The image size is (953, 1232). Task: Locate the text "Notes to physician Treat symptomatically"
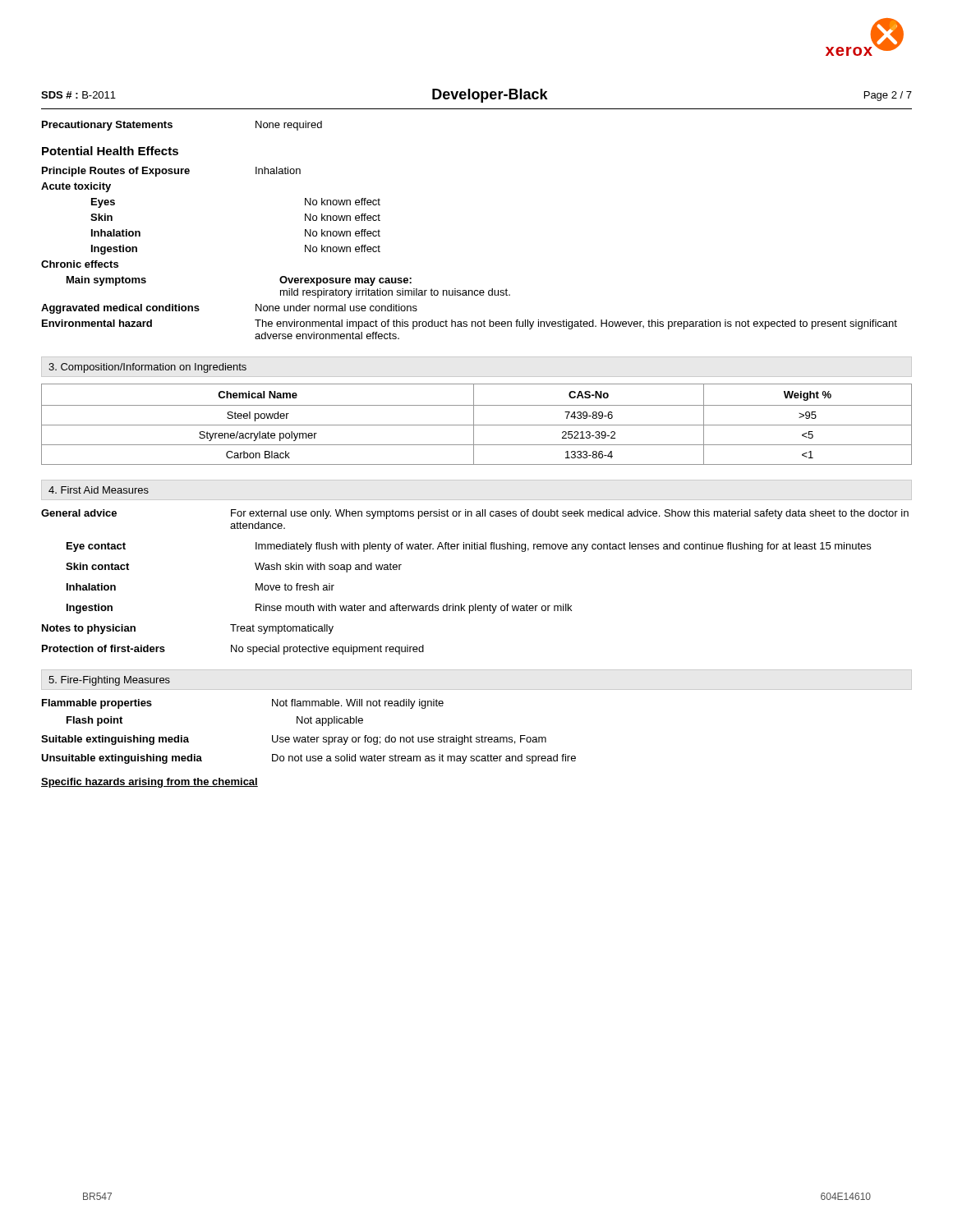click(x=89, y=630)
